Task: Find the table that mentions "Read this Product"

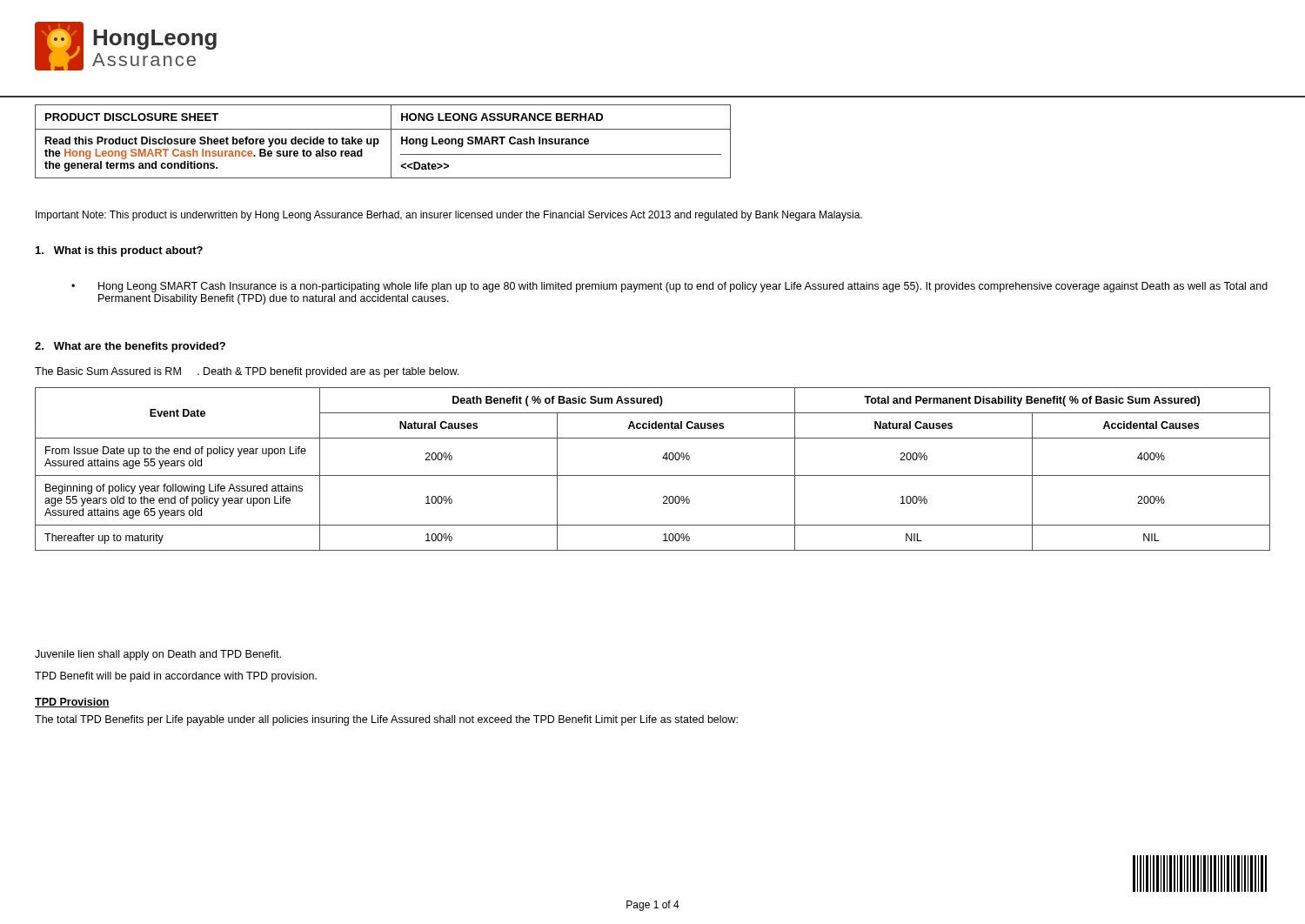Action: coord(383,141)
